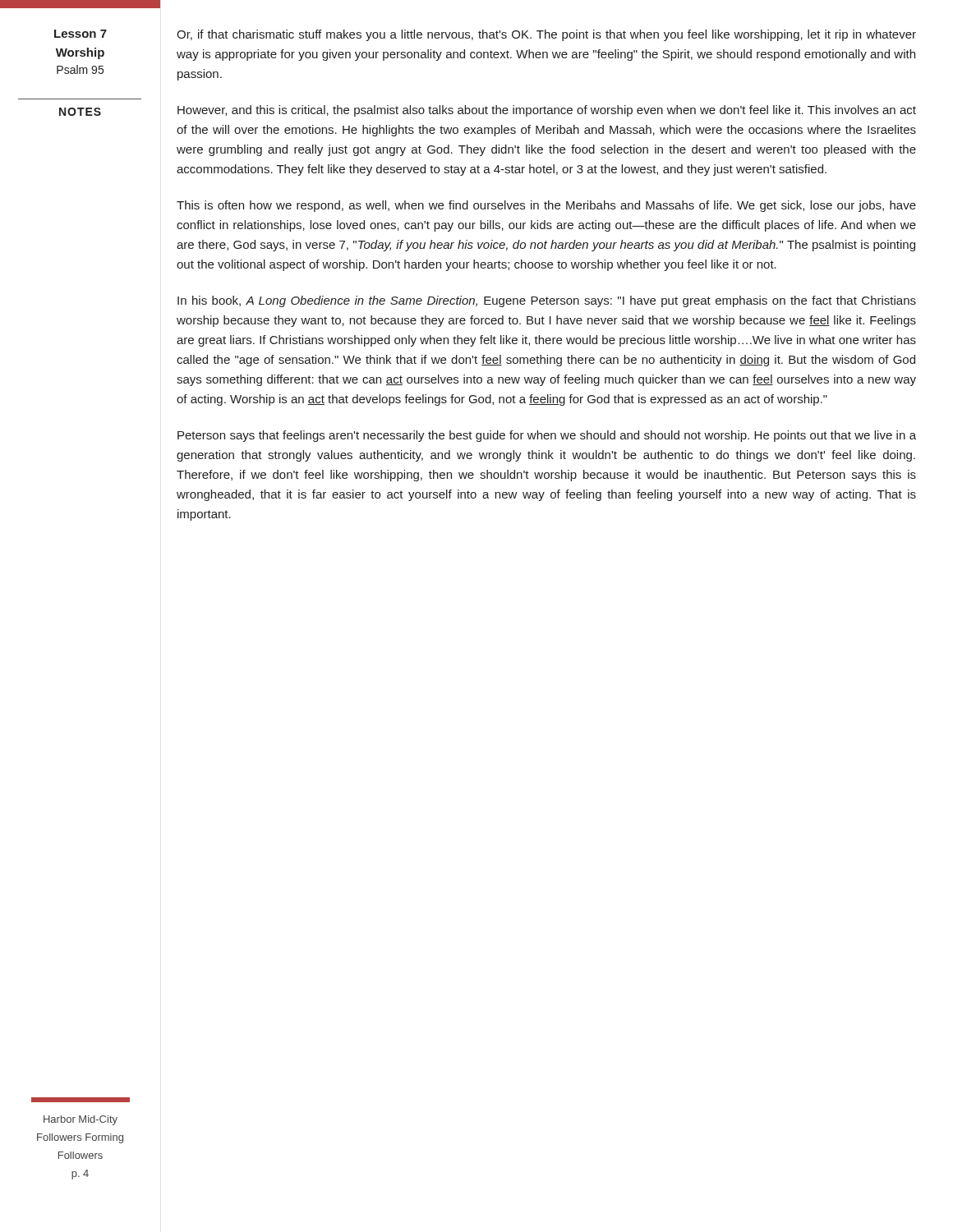Click on the region starting "Peterson says that feelings aren't necessarily the best"
Screen dimensions: 1232x953
[x=546, y=474]
